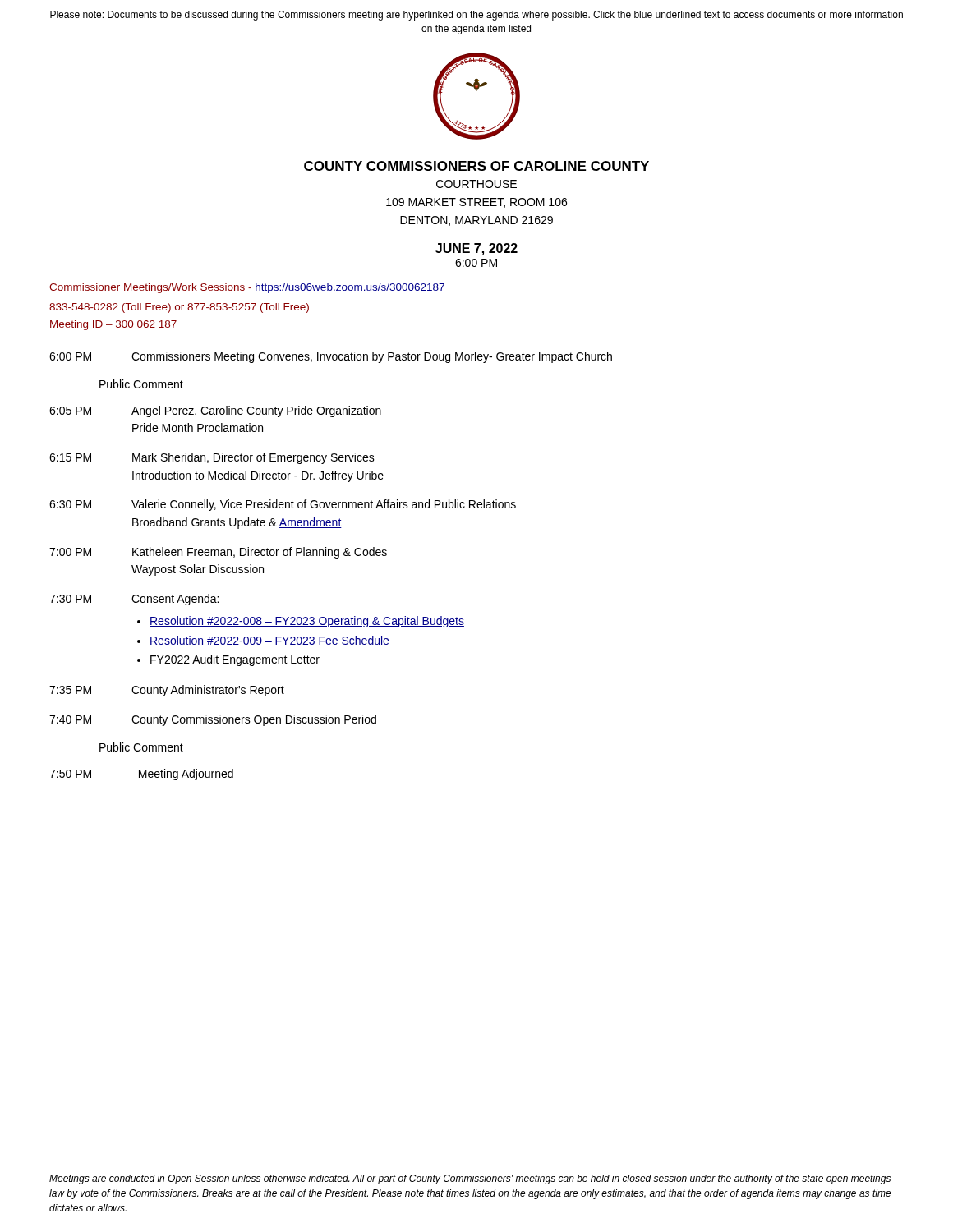Locate the block of text that opens with "6:15 PM Mark Sheridan,"
Screen dimensions: 1232x953
click(x=212, y=458)
